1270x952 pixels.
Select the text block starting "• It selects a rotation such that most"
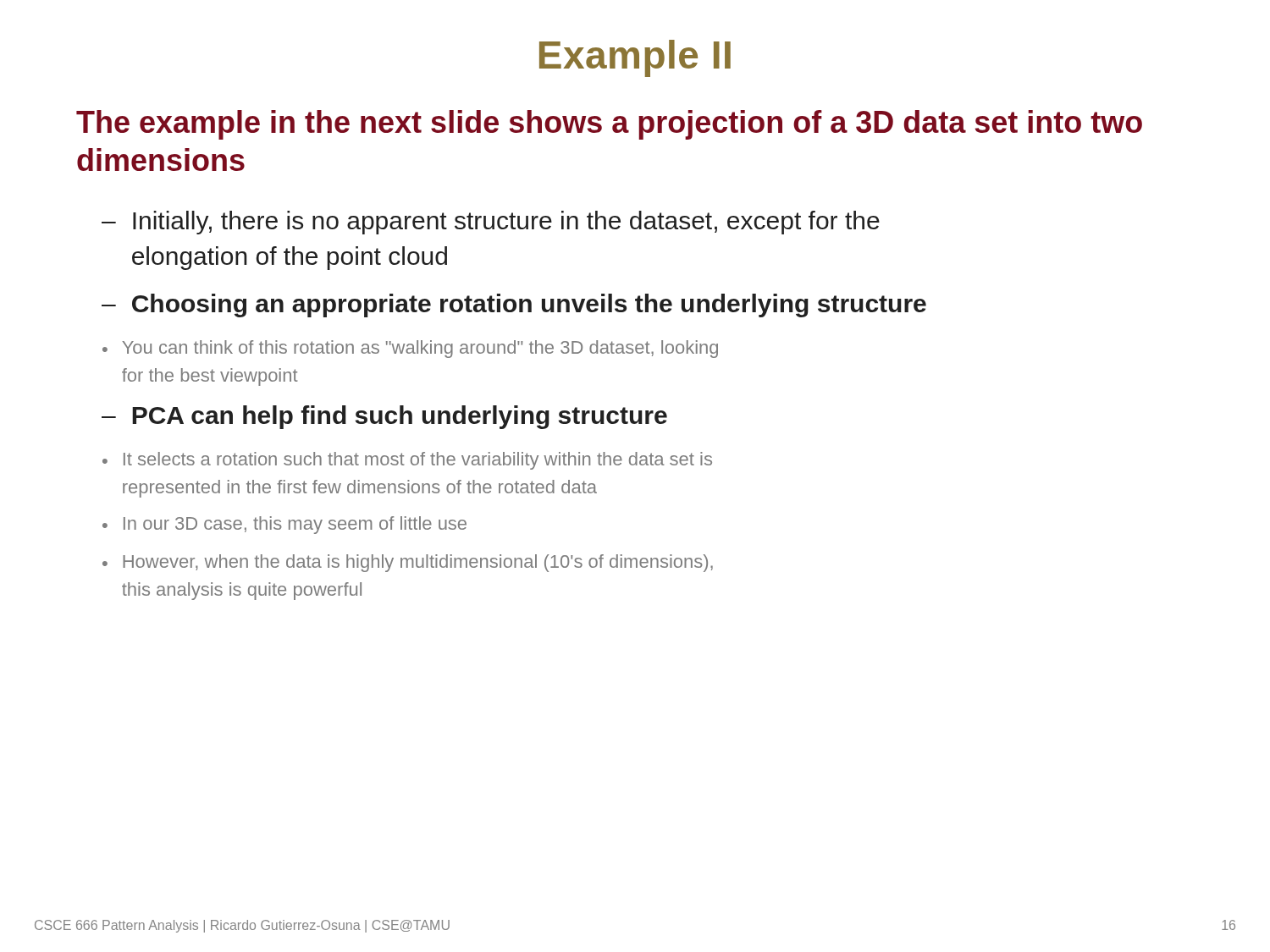tap(407, 473)
